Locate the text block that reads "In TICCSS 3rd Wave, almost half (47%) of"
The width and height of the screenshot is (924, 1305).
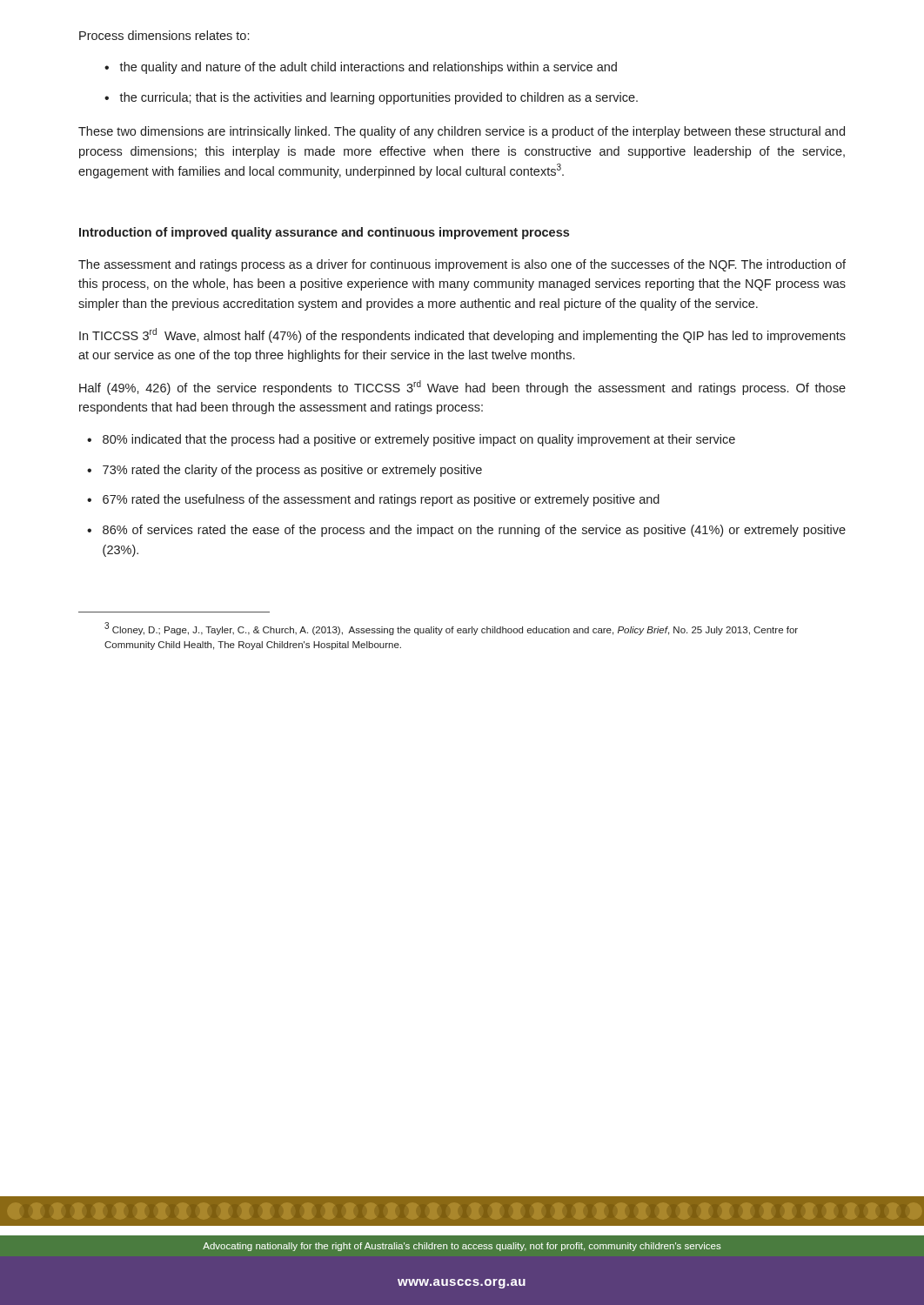click(462, 345)
